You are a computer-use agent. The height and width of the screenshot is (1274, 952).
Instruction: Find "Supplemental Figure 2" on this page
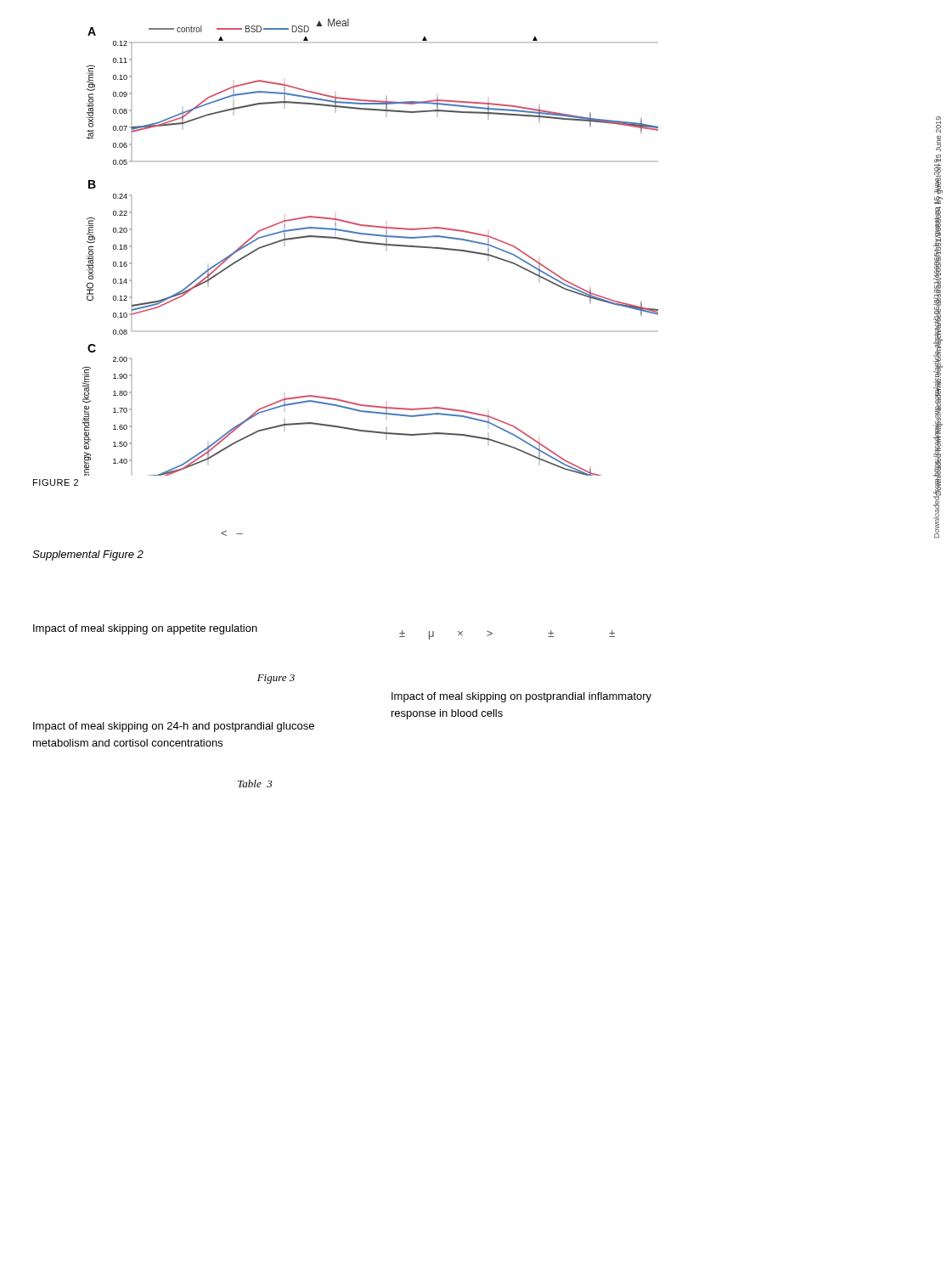click(88, 554)
